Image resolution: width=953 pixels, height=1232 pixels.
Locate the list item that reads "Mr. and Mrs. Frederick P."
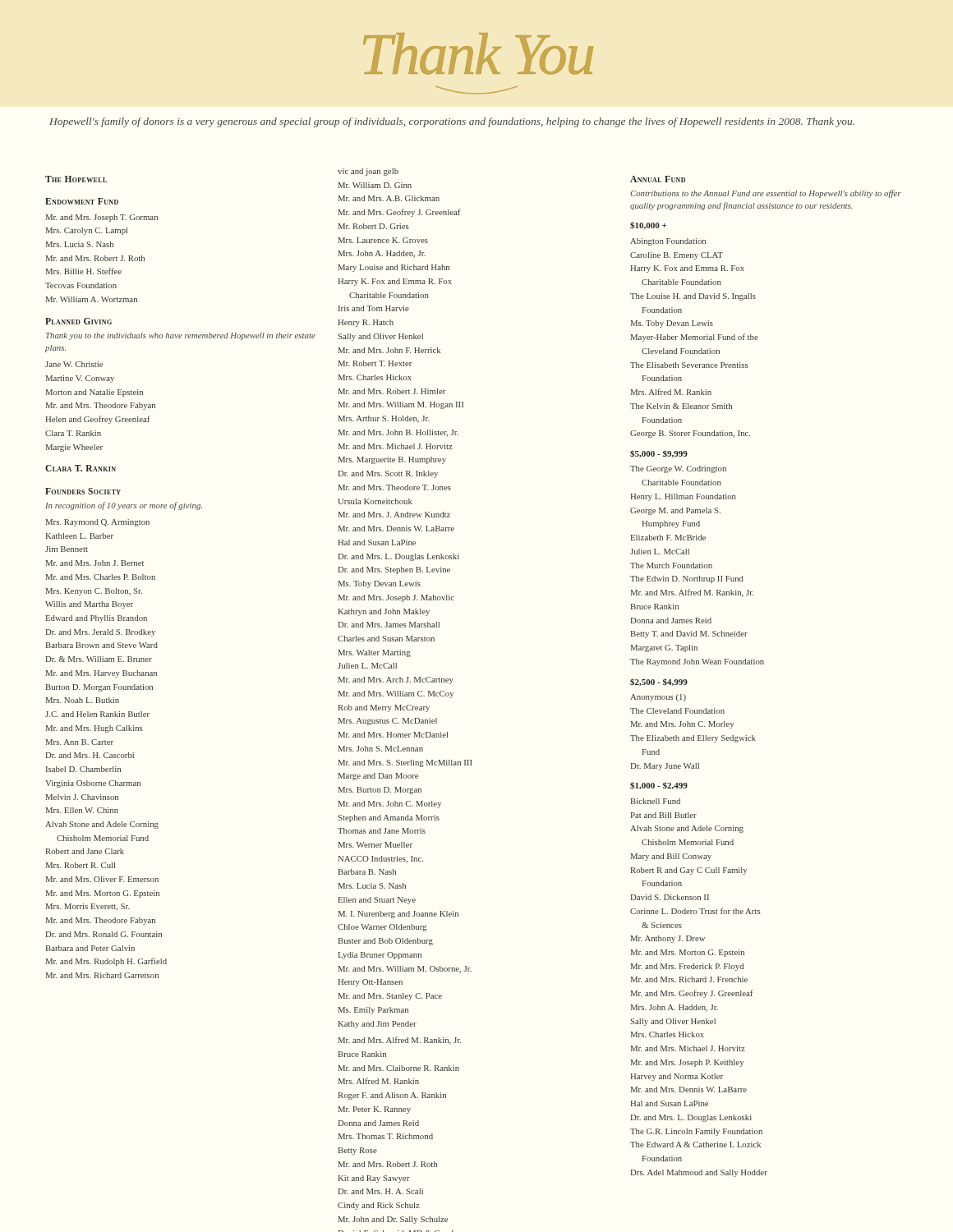(x=687, y=966)
